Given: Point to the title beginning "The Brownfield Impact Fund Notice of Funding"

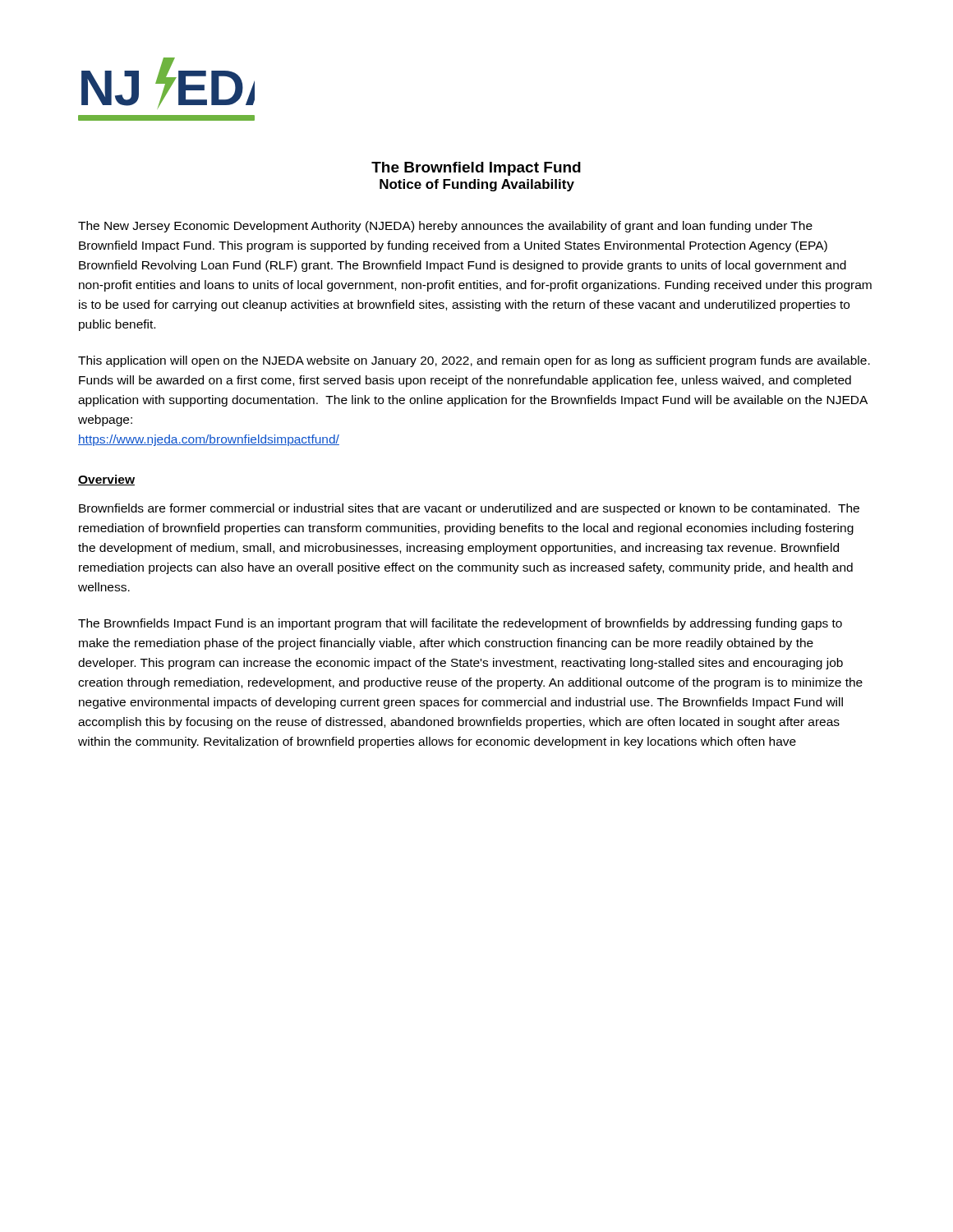Looking at the screenshot, I should 476,176.
